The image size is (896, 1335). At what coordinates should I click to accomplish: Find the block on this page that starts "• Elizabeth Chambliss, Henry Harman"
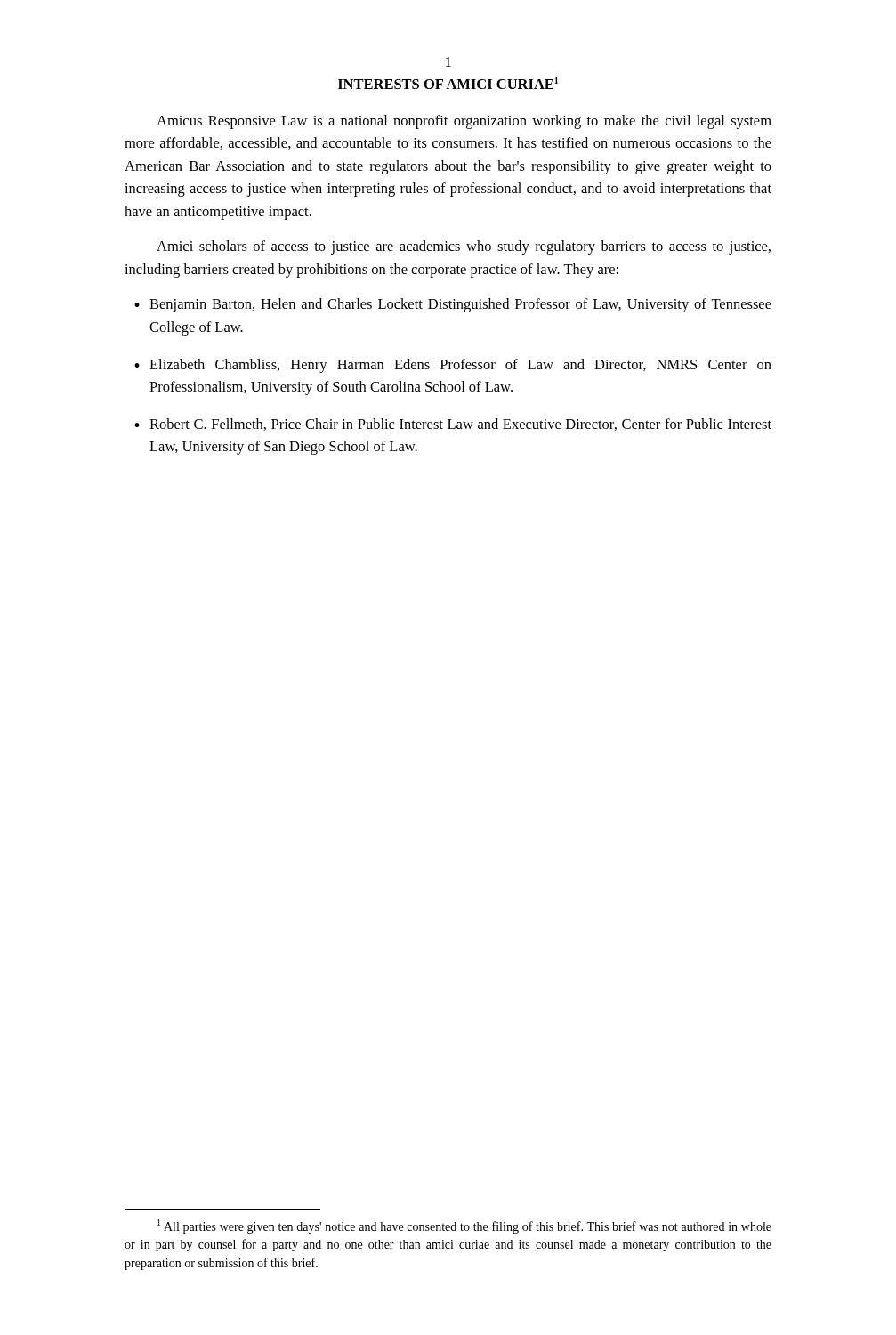[x=448, y=376]
